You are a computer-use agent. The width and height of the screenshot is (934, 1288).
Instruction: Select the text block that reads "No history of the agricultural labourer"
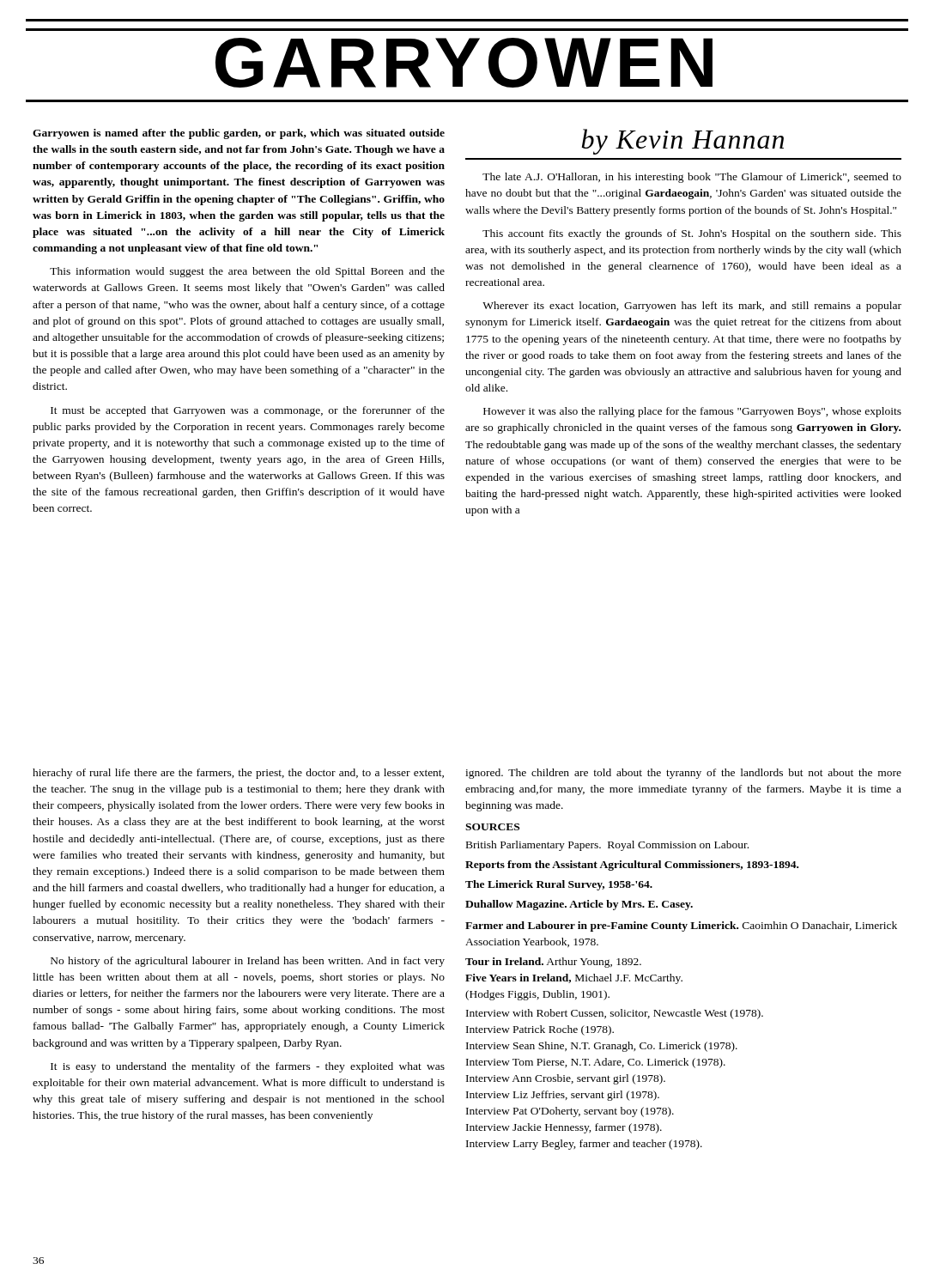pos(239,1001)
